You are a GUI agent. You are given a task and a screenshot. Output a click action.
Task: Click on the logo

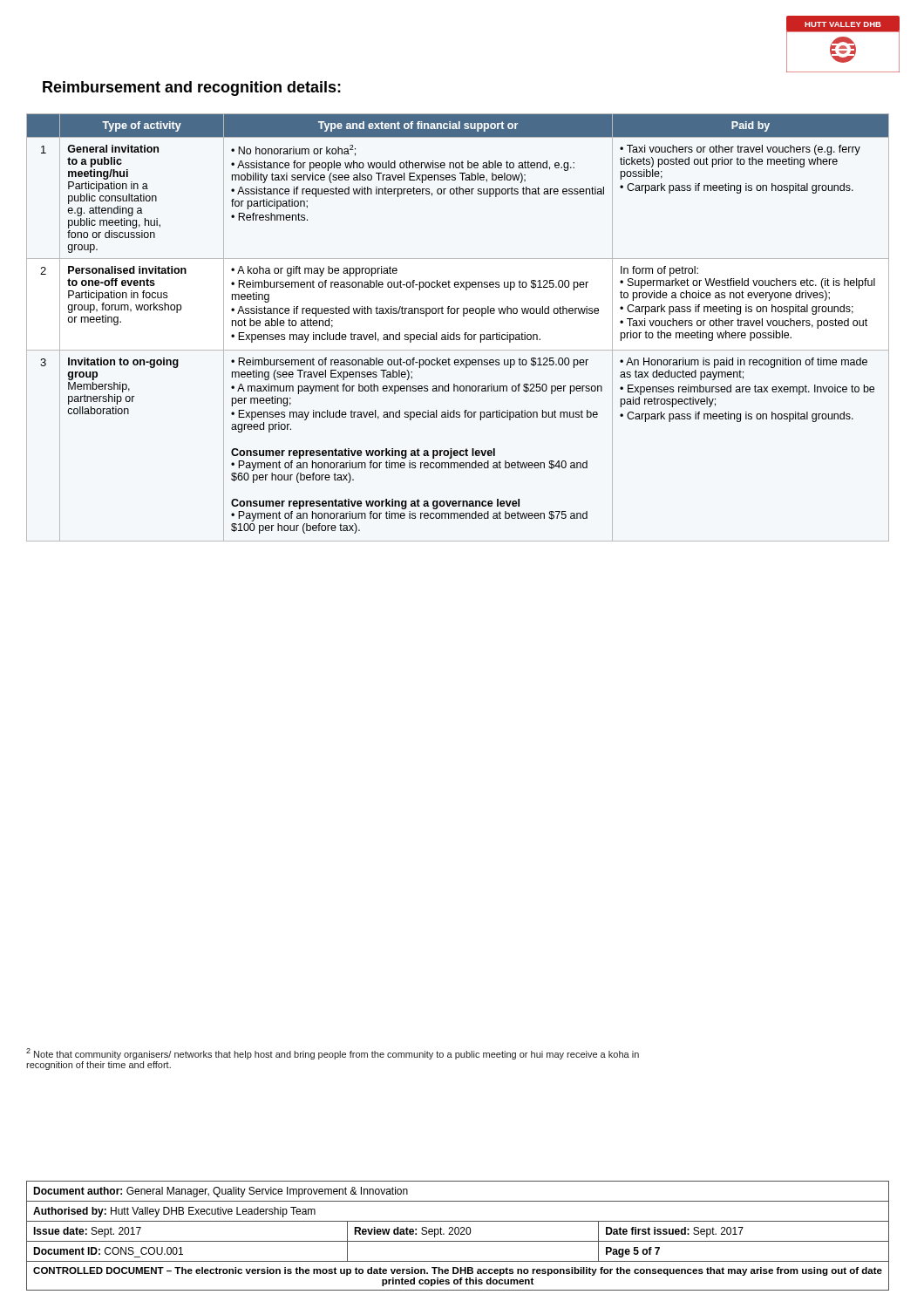click(x=843, y=45)
